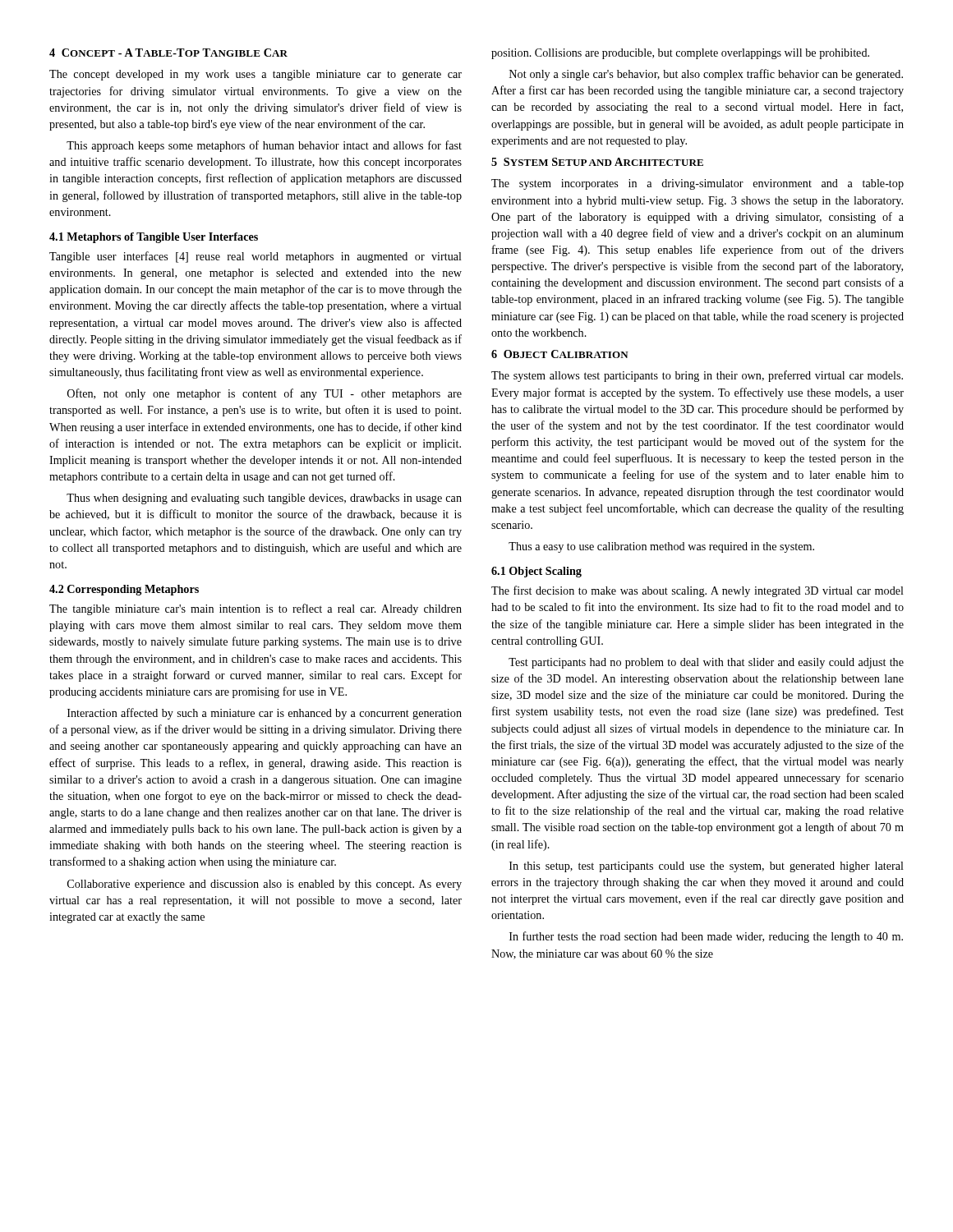This screenshot has height=1232, width=953.
Task: Find the element starting "position. Collisions are producible, but complete"
Action: [x=698, y=53]
